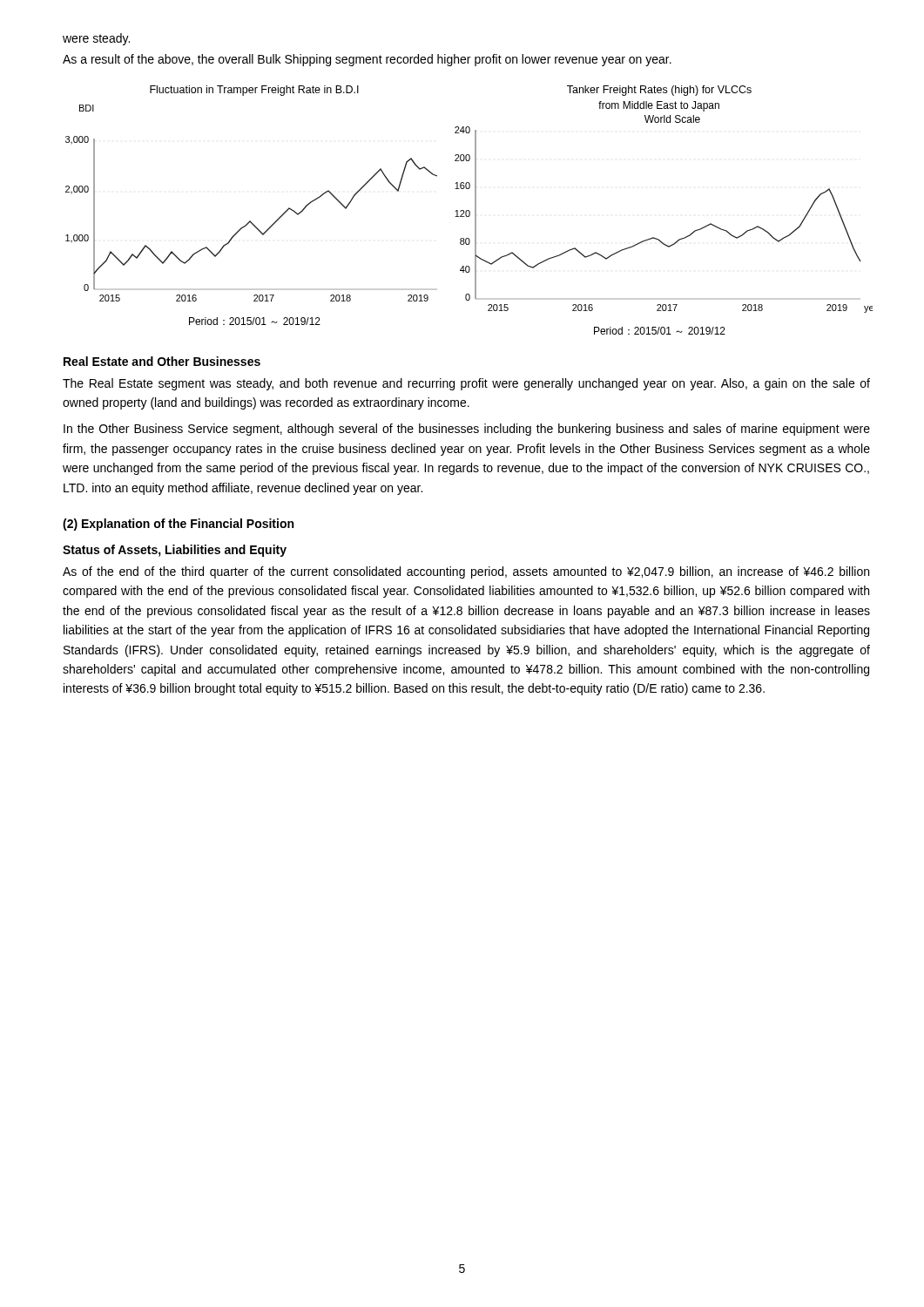The image size is (924, 1307).
Task: Select the text starting "(2) Explanation of the Financial"
Action: tap(179, 524)
